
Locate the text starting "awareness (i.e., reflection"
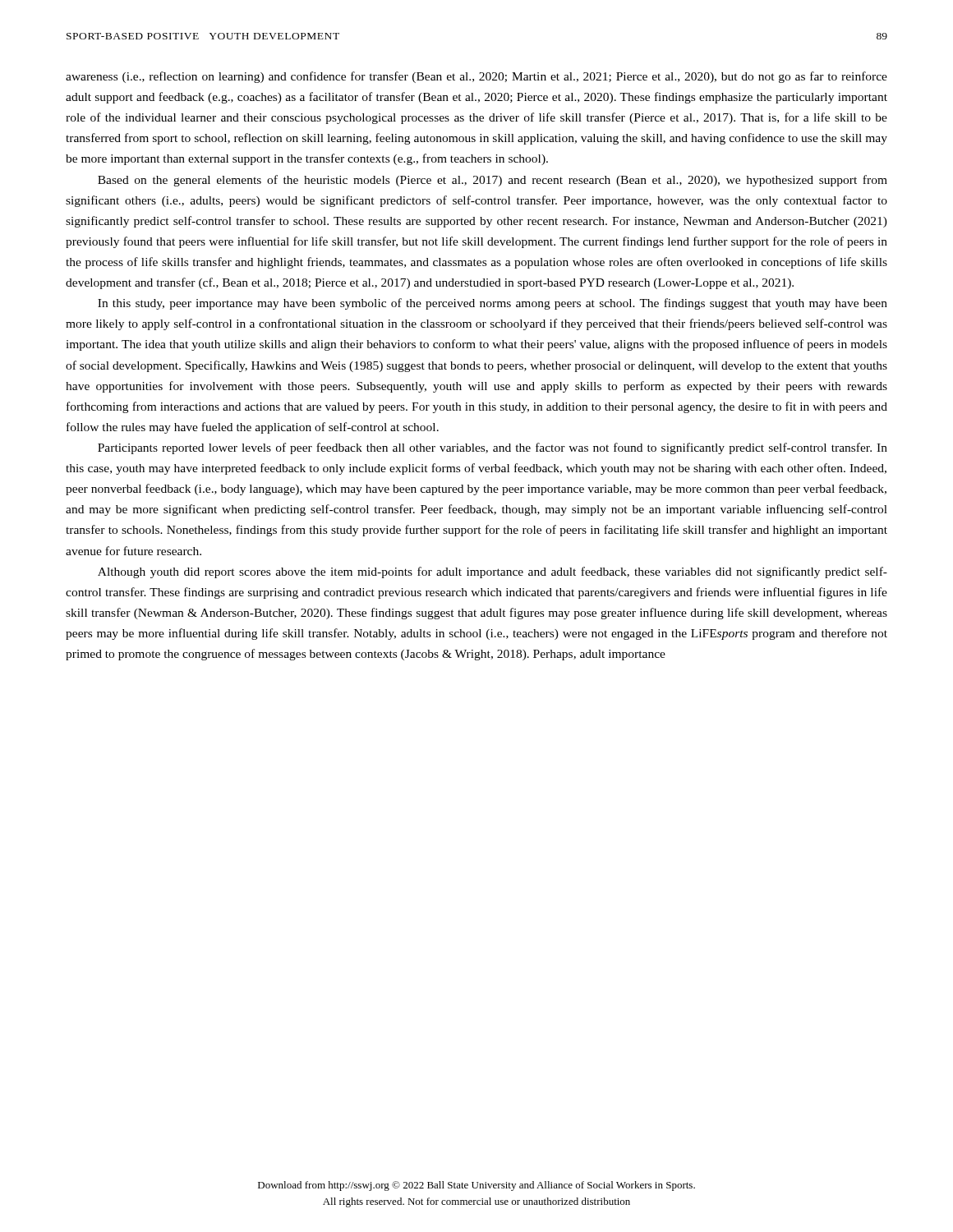coord(476,365)
